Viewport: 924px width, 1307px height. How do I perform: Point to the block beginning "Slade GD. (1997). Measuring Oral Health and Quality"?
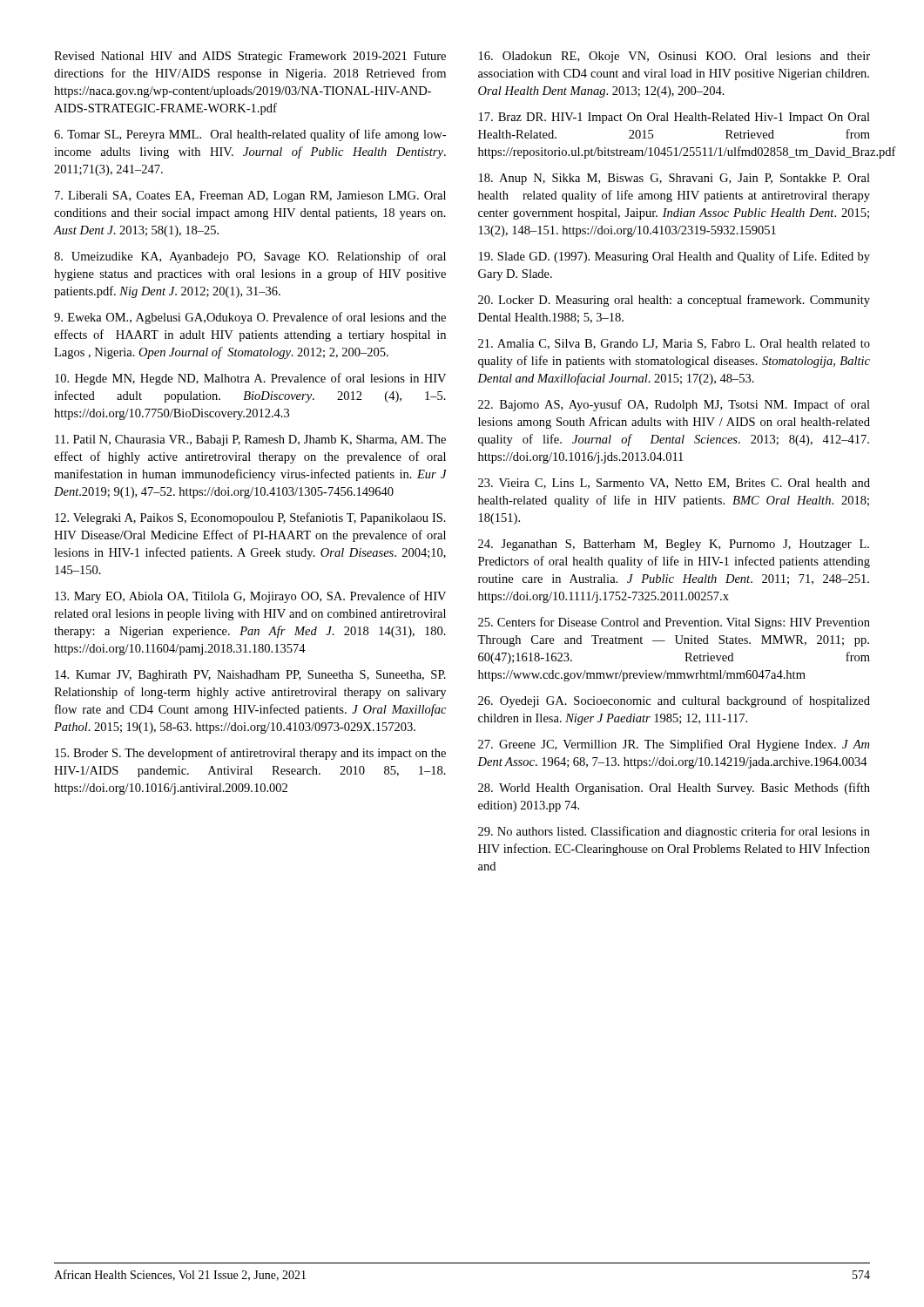coord(674,265)
